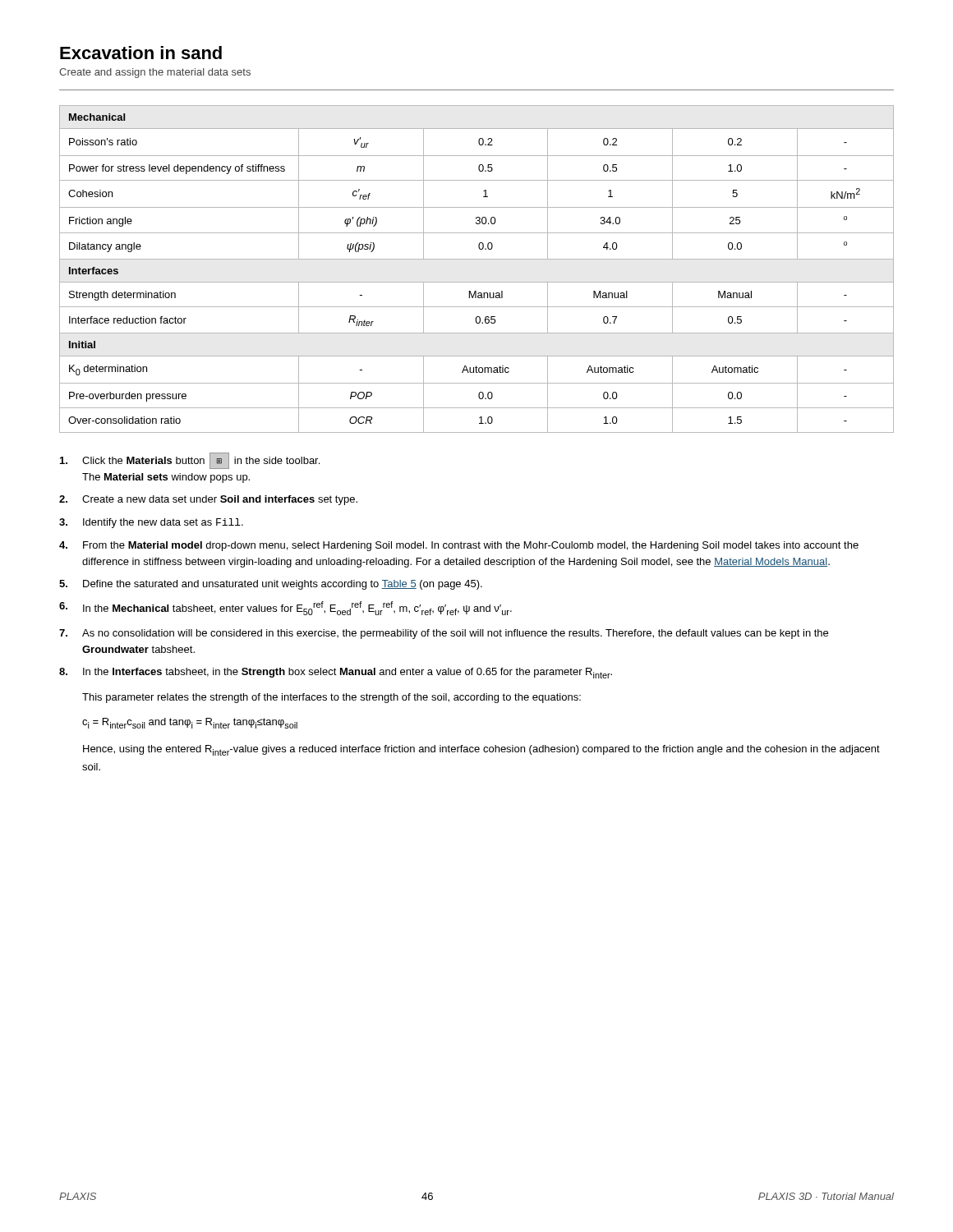This screenshot has width=953, height=1232.
Task: Find the list item that reads "6. In the Mechanical tabsheet, enter values for"
Action: pyautogui.click(x=476, y=609)
